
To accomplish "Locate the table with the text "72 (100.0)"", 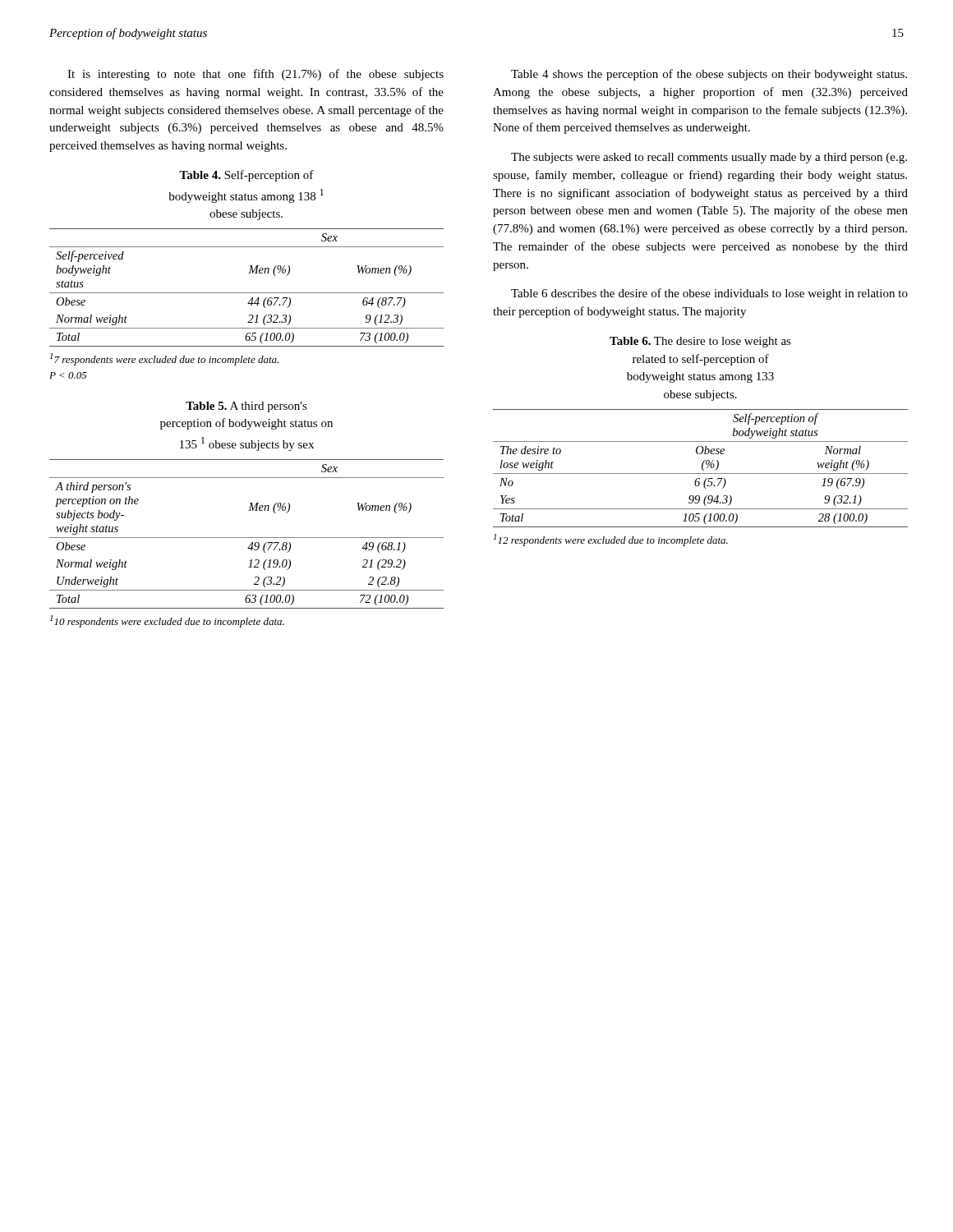I will pyautogui.click(x=246, y=544).
